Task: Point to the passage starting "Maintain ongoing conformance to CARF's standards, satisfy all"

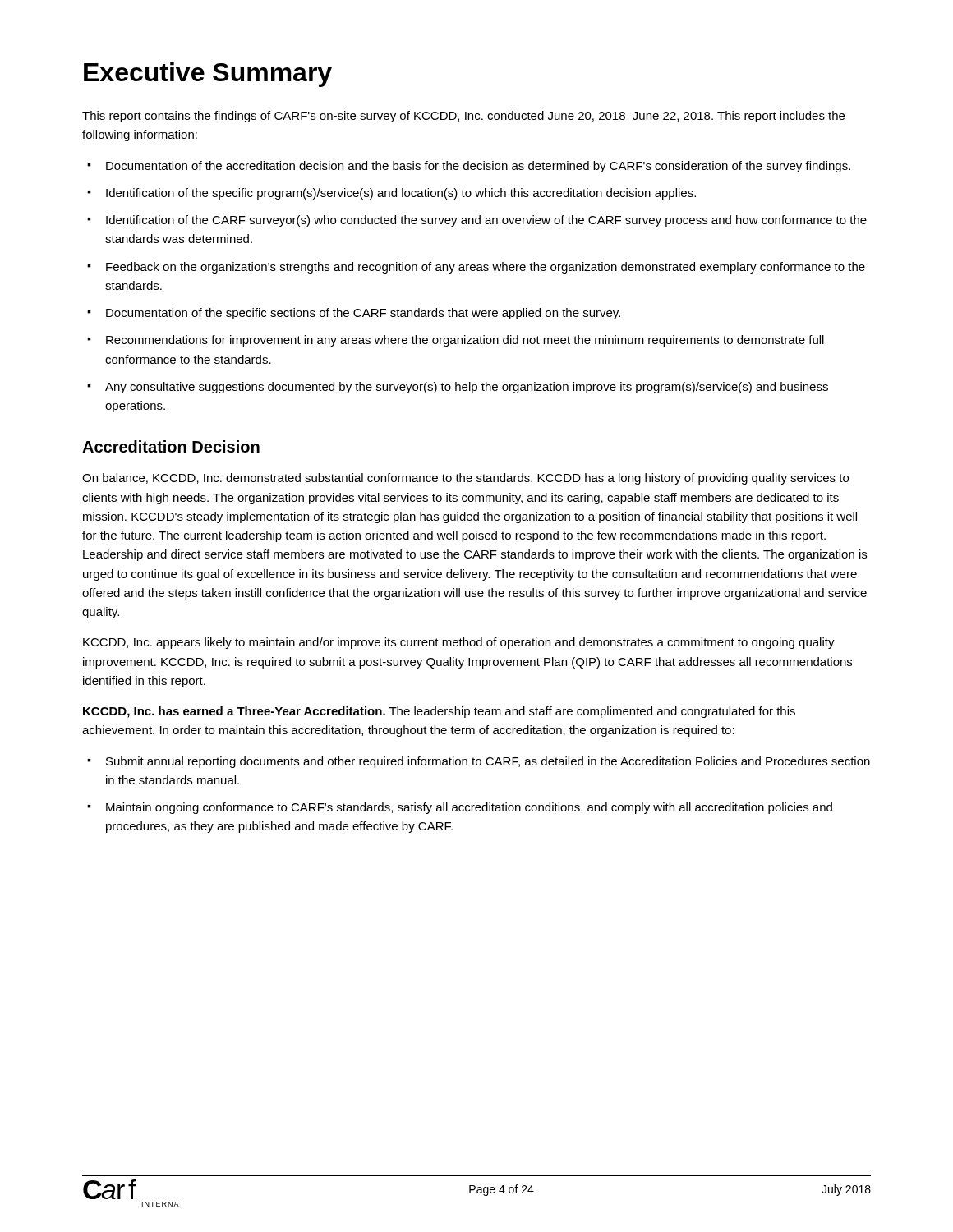Action: pos(469,817)
